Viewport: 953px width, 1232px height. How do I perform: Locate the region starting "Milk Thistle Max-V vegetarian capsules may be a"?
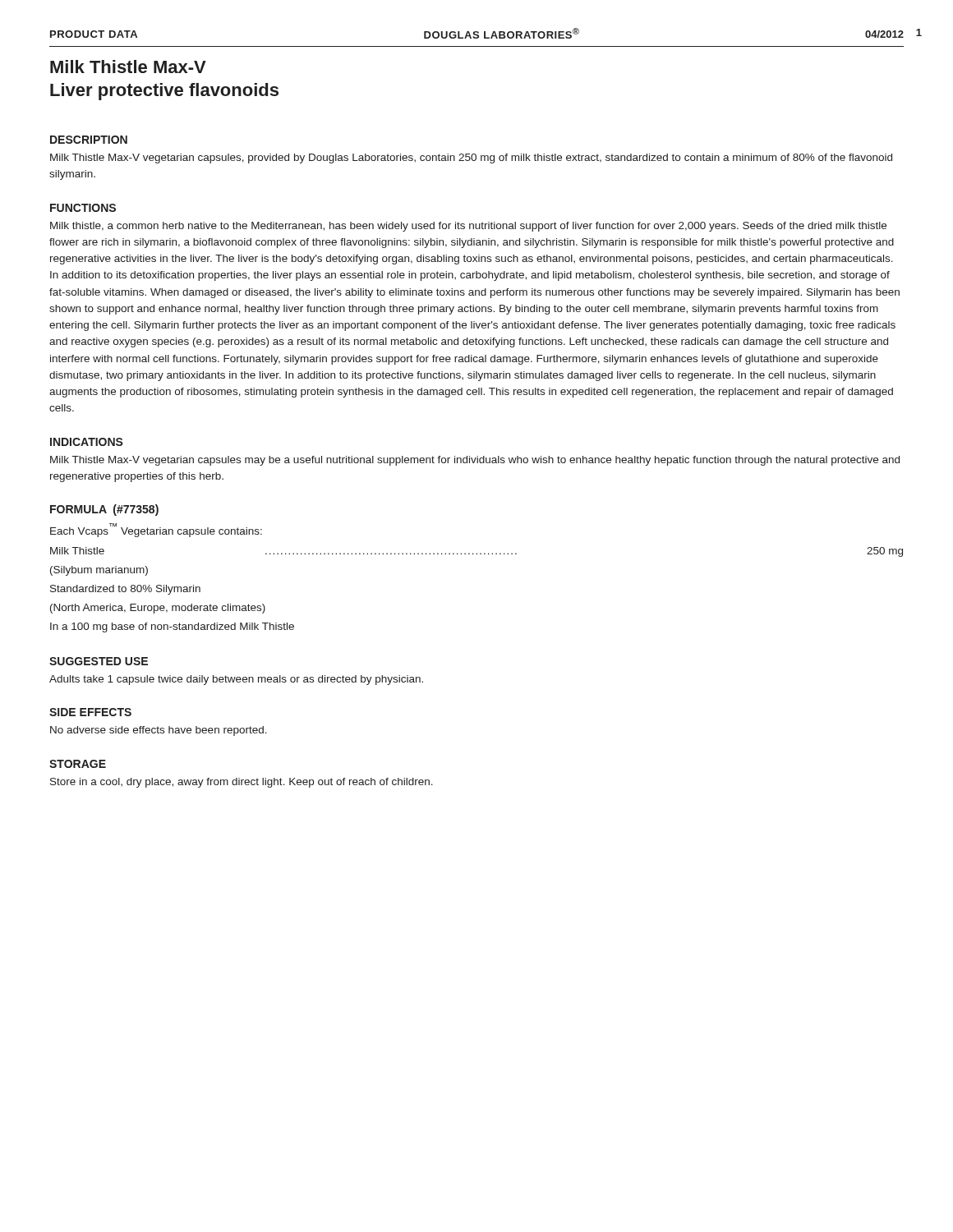coord(475,467)
